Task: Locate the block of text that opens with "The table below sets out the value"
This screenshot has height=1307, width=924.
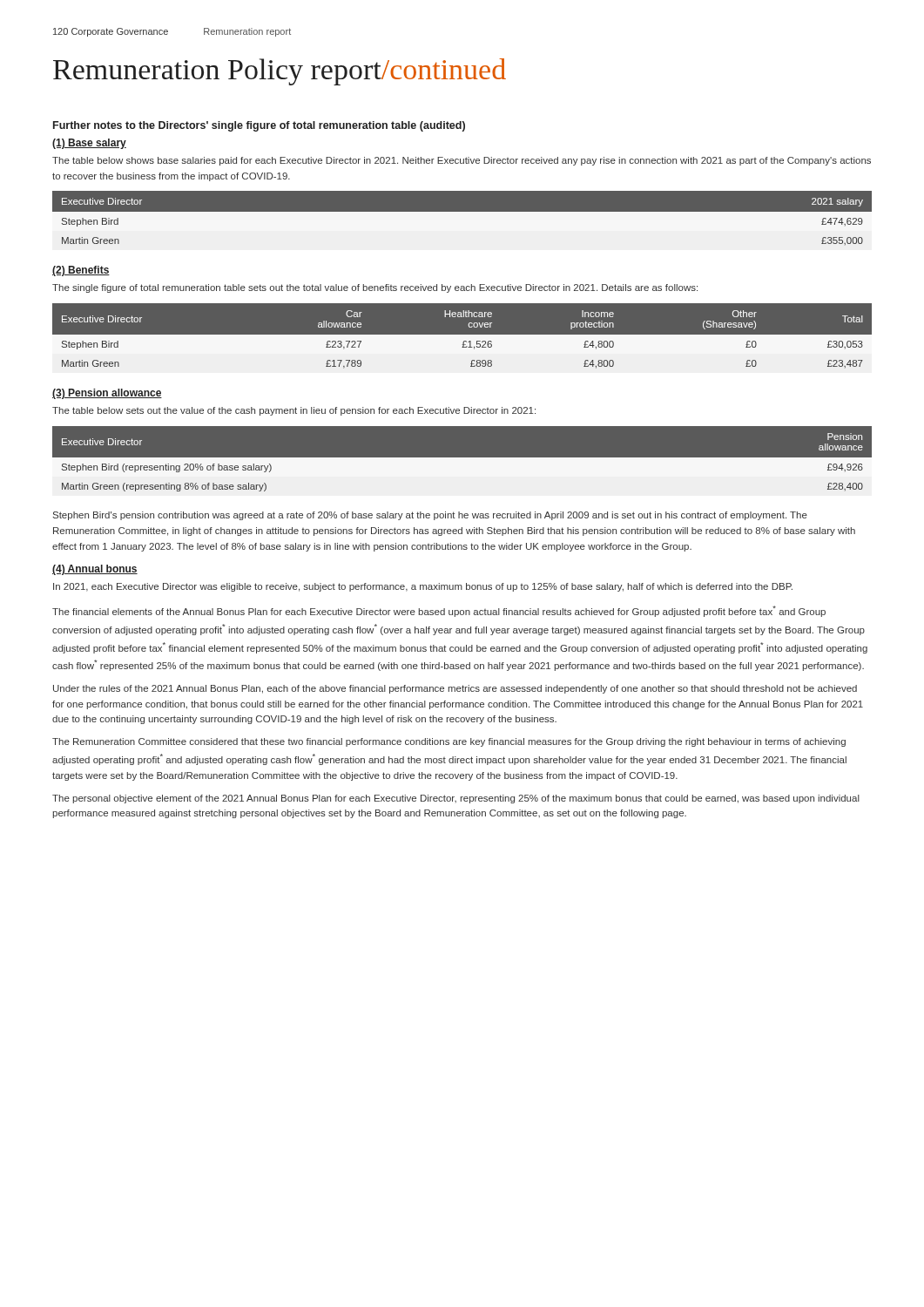Action: (294, 411)
